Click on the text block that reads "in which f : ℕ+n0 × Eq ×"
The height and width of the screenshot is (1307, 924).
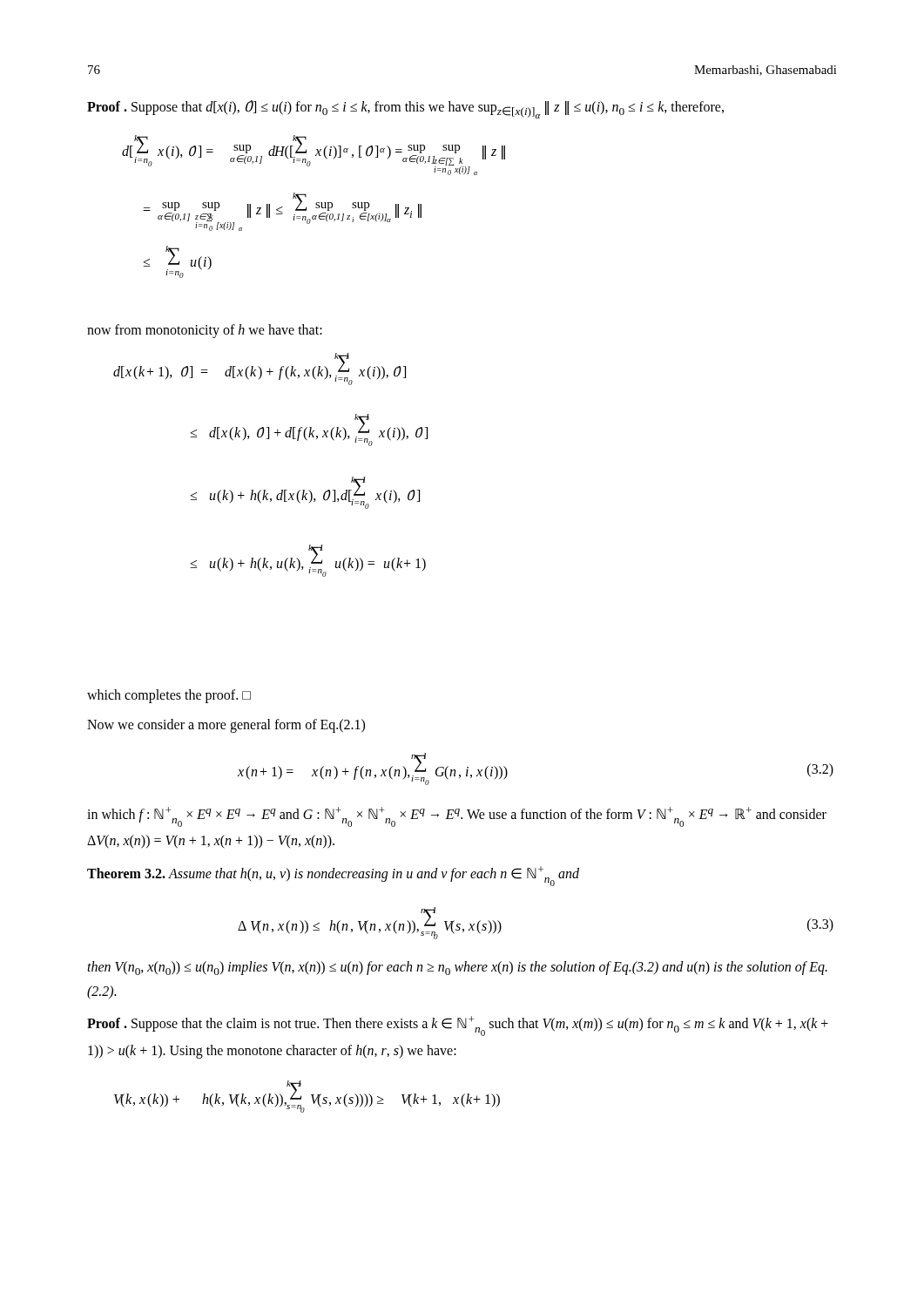[457, 826]
